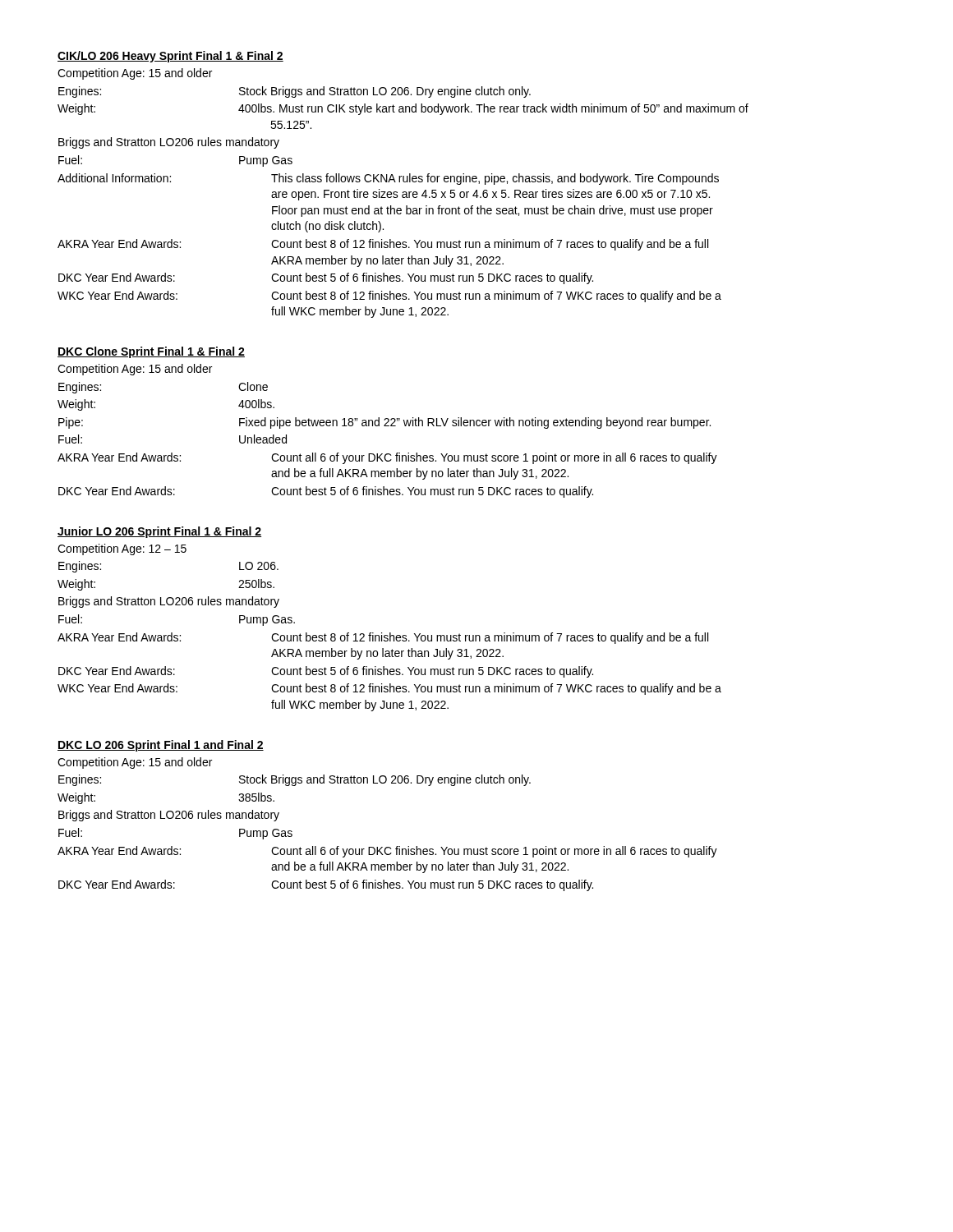Viewport: 953px width, 1232px height.
Task: Click on the passage starting "Engines: Clone"
Action: [x=79, y=387]
